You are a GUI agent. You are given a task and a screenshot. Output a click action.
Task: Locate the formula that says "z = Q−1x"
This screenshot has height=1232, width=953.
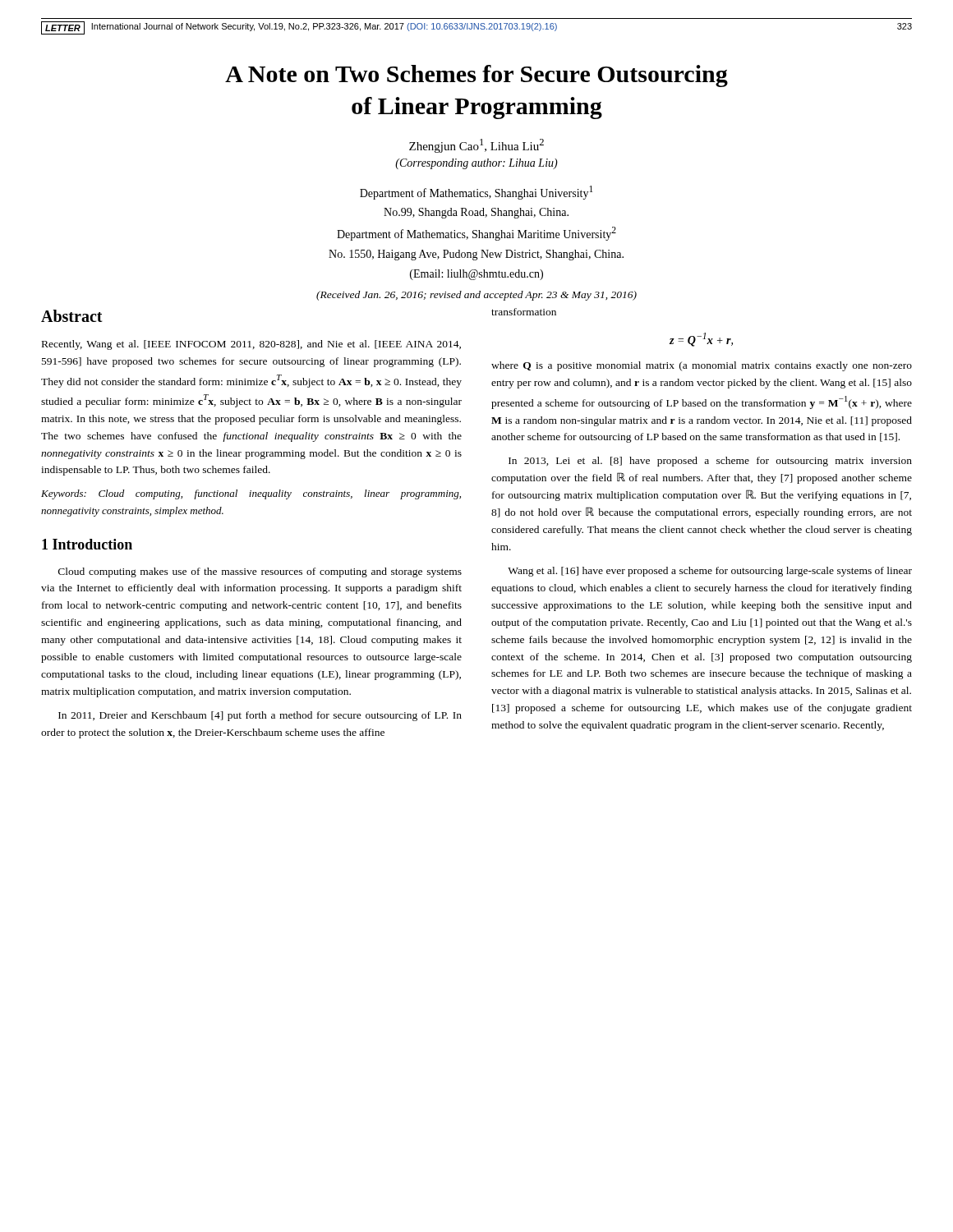tap(702, 339)
